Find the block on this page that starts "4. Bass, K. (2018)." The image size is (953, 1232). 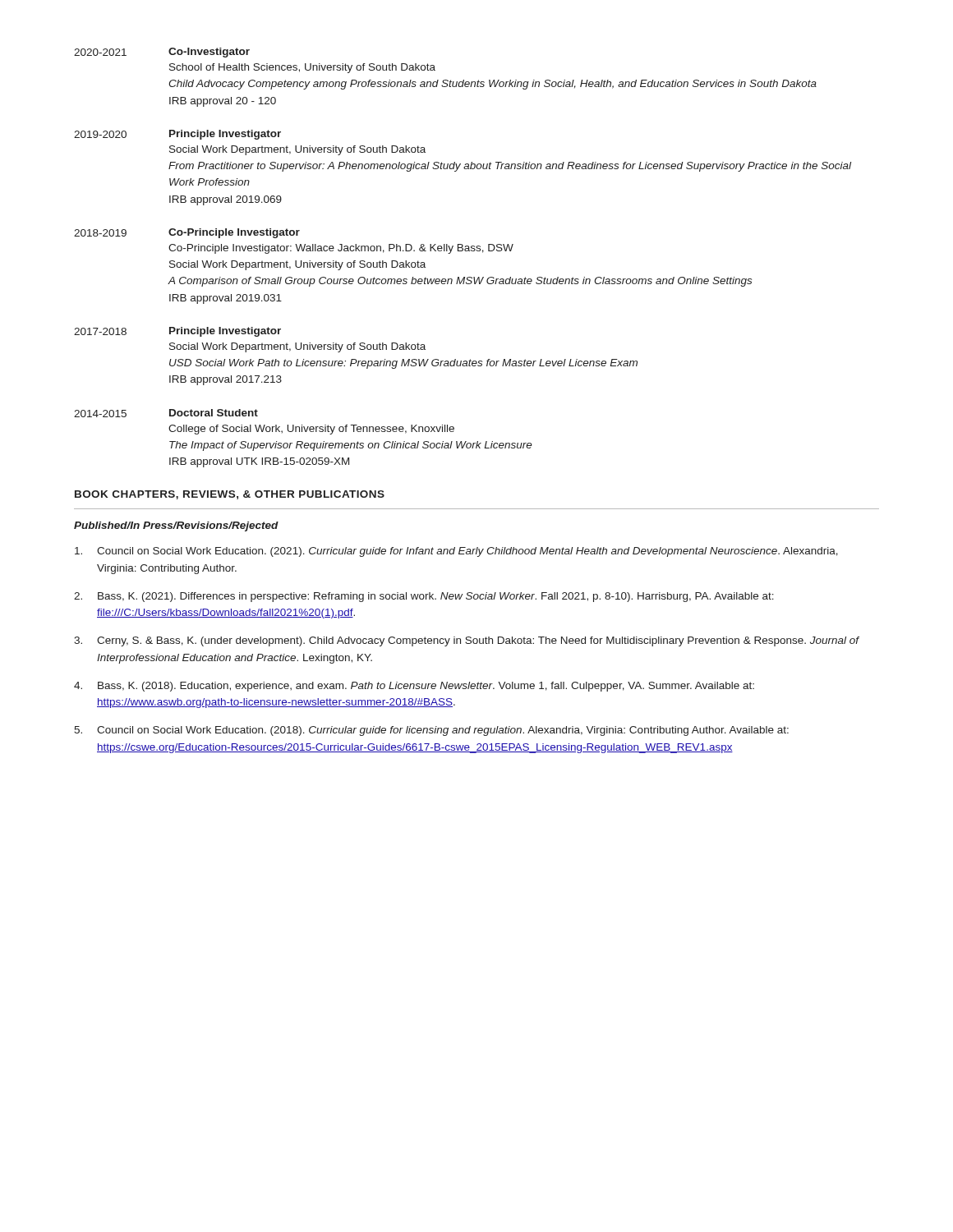coord(476,694)
